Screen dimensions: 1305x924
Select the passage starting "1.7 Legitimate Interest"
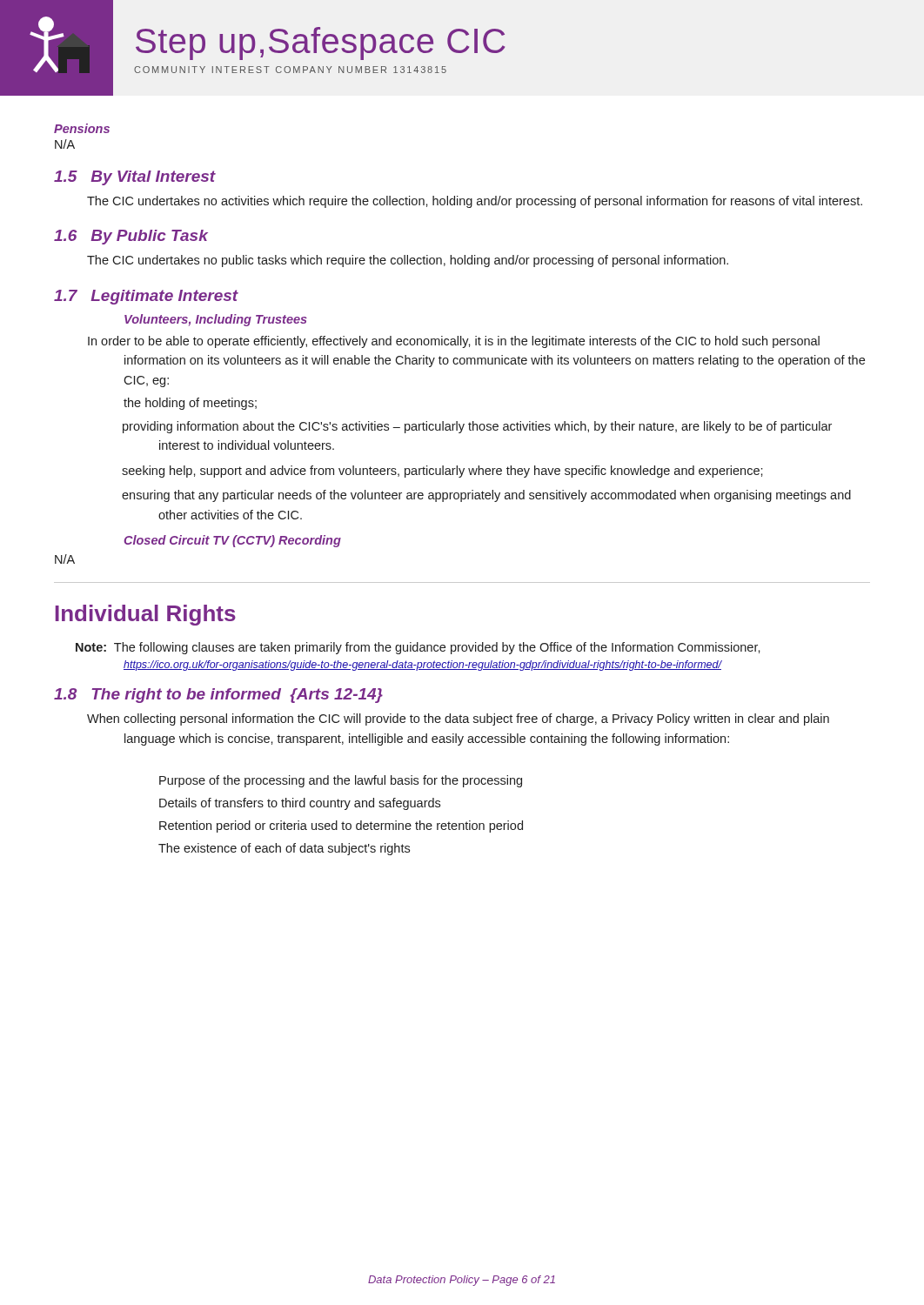(146, 295)
